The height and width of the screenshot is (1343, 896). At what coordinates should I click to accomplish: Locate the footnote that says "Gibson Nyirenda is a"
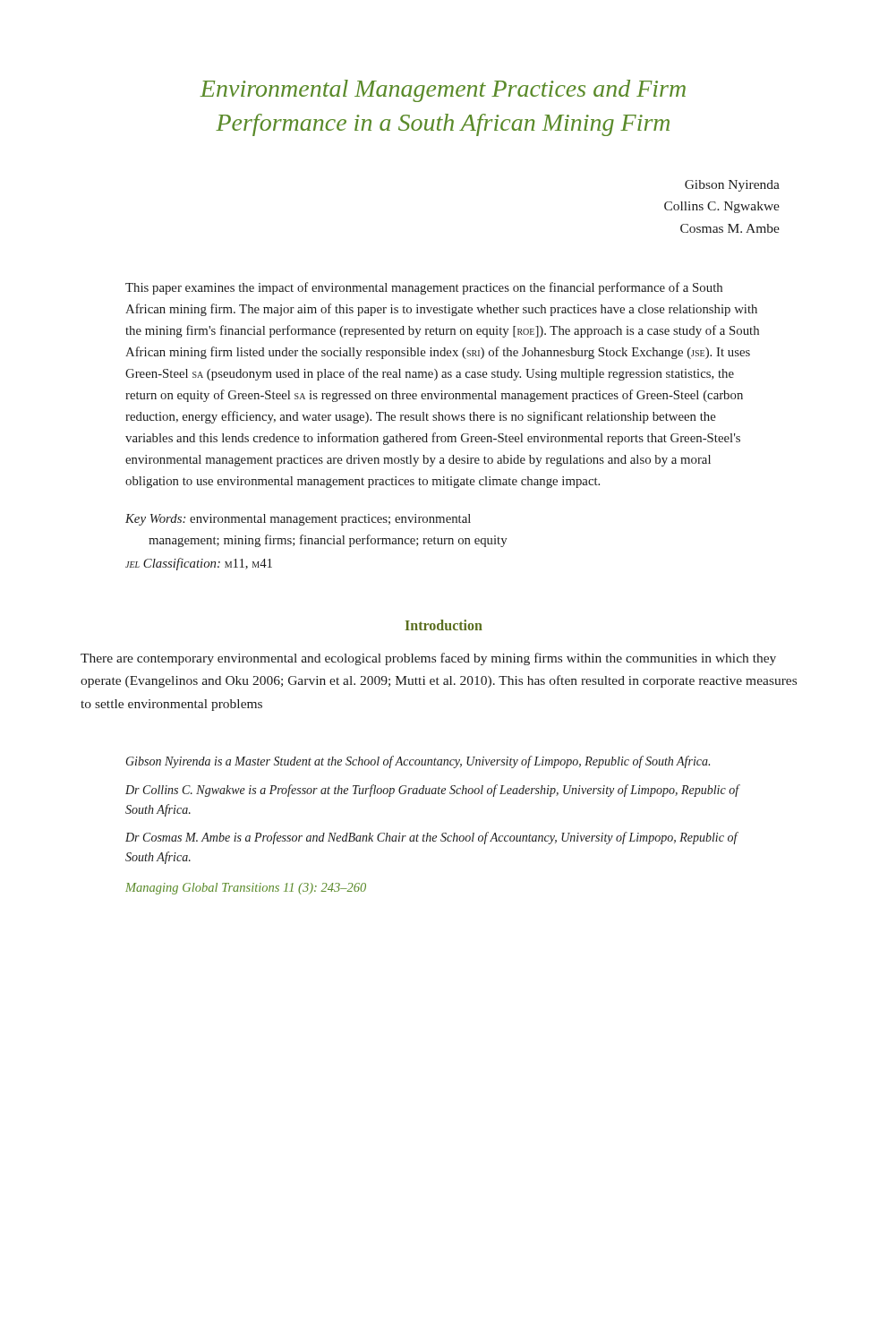pos(444,762)
